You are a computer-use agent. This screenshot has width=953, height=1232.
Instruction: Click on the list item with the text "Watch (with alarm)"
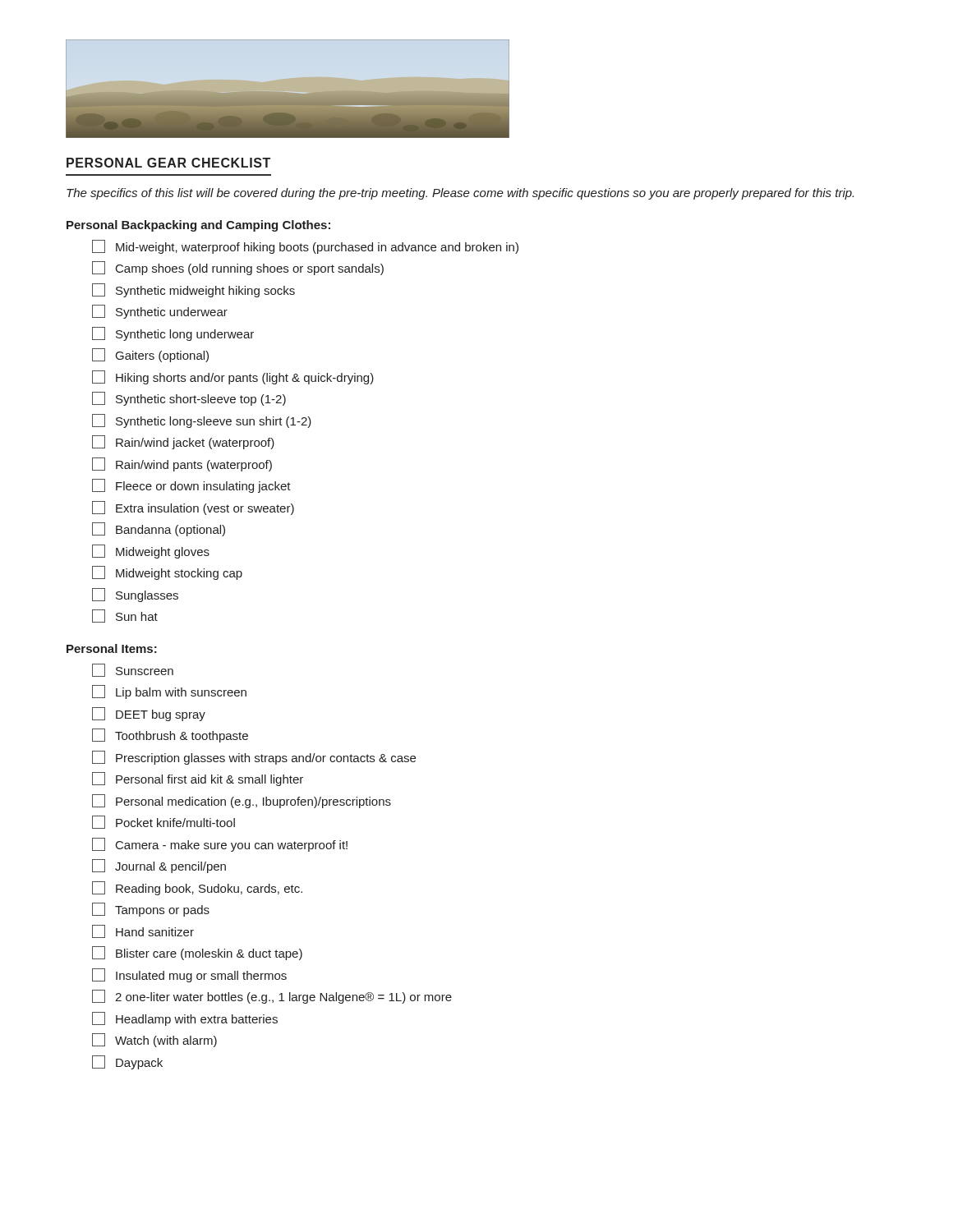[155, 1040]
